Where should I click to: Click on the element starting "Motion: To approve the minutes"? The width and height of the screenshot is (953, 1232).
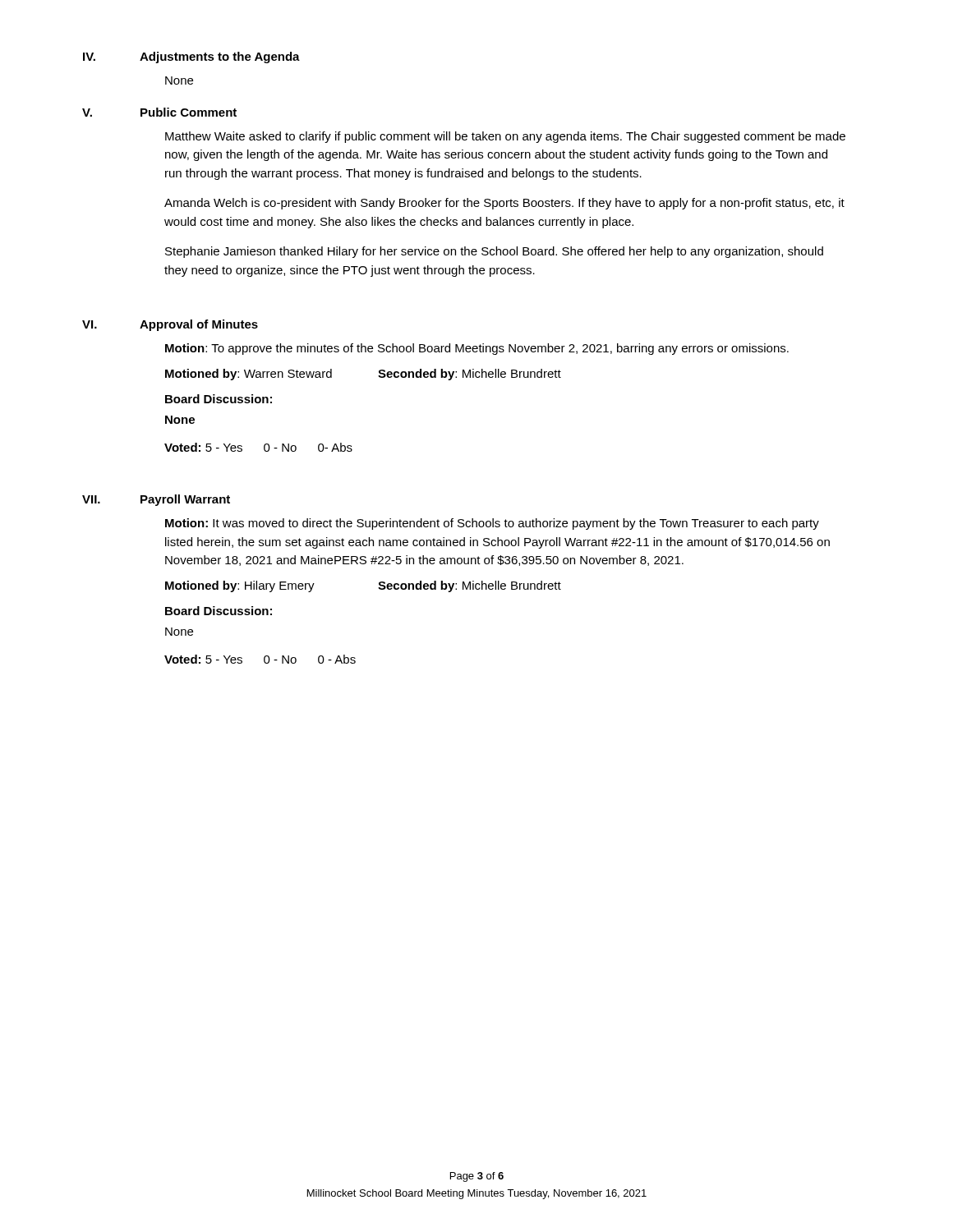pyautogui.click(x=477, y=348)
